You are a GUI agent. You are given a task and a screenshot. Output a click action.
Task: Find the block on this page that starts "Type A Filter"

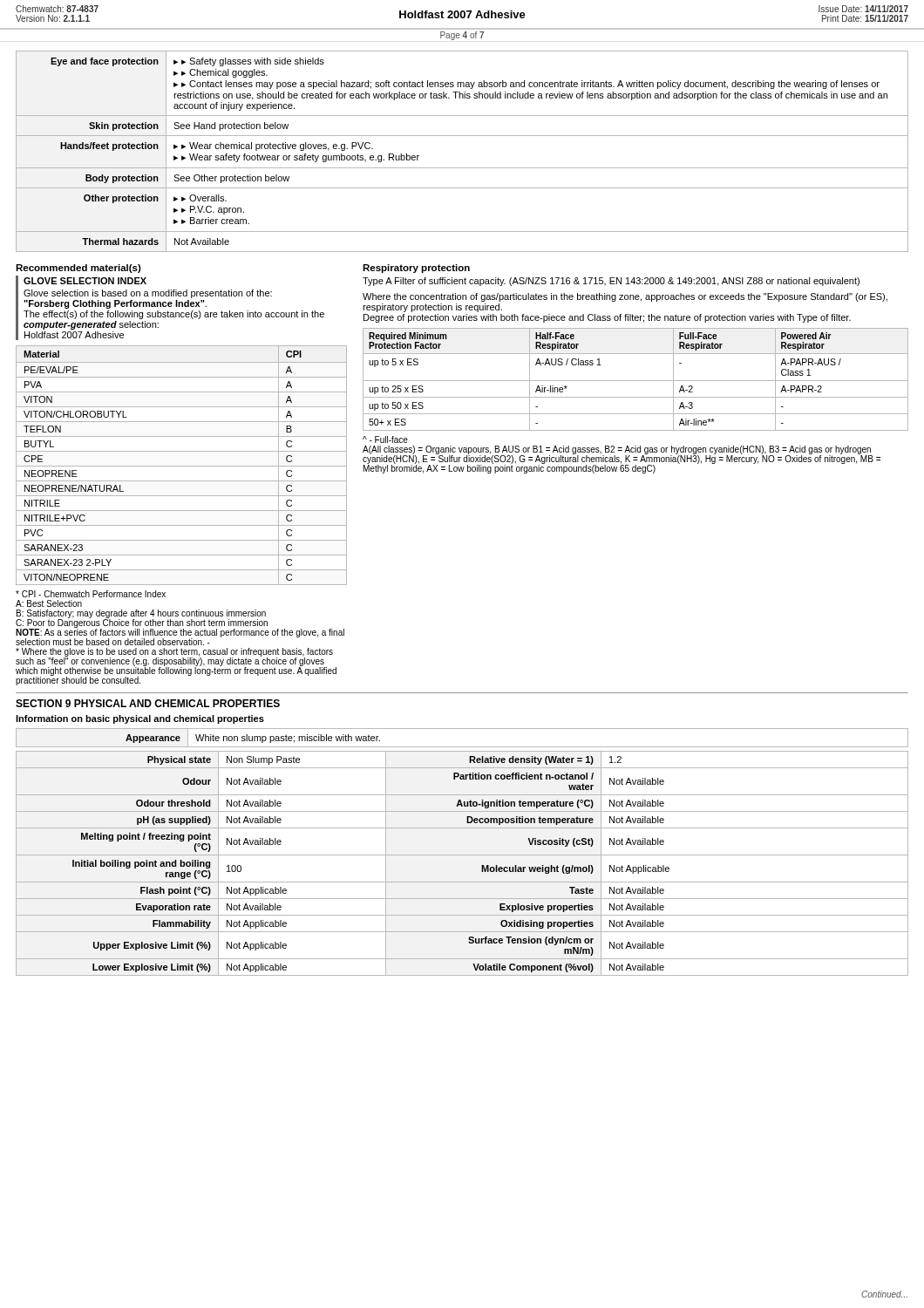pos(611,281)
